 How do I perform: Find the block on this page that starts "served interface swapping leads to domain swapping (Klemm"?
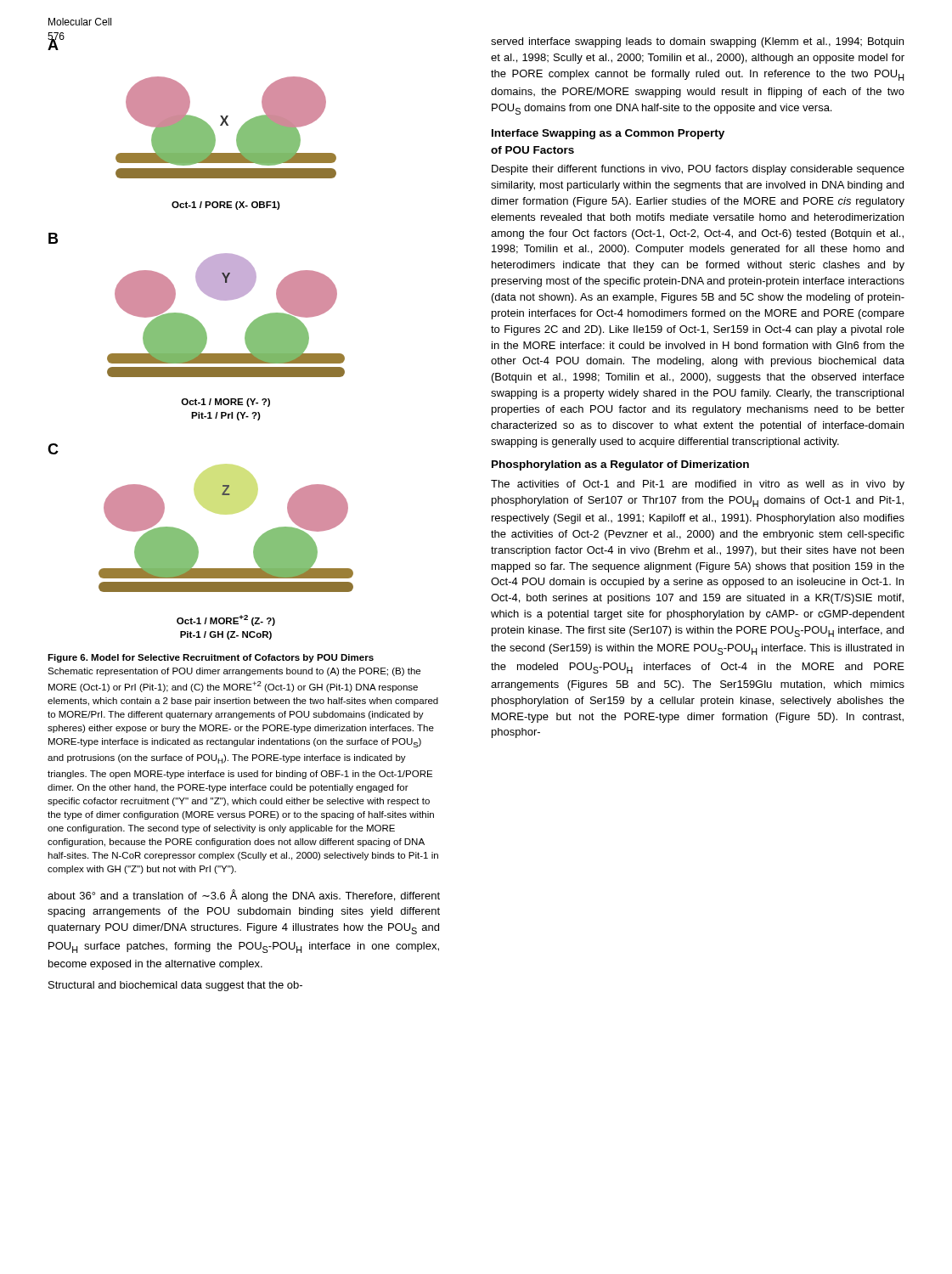point(698,76)
